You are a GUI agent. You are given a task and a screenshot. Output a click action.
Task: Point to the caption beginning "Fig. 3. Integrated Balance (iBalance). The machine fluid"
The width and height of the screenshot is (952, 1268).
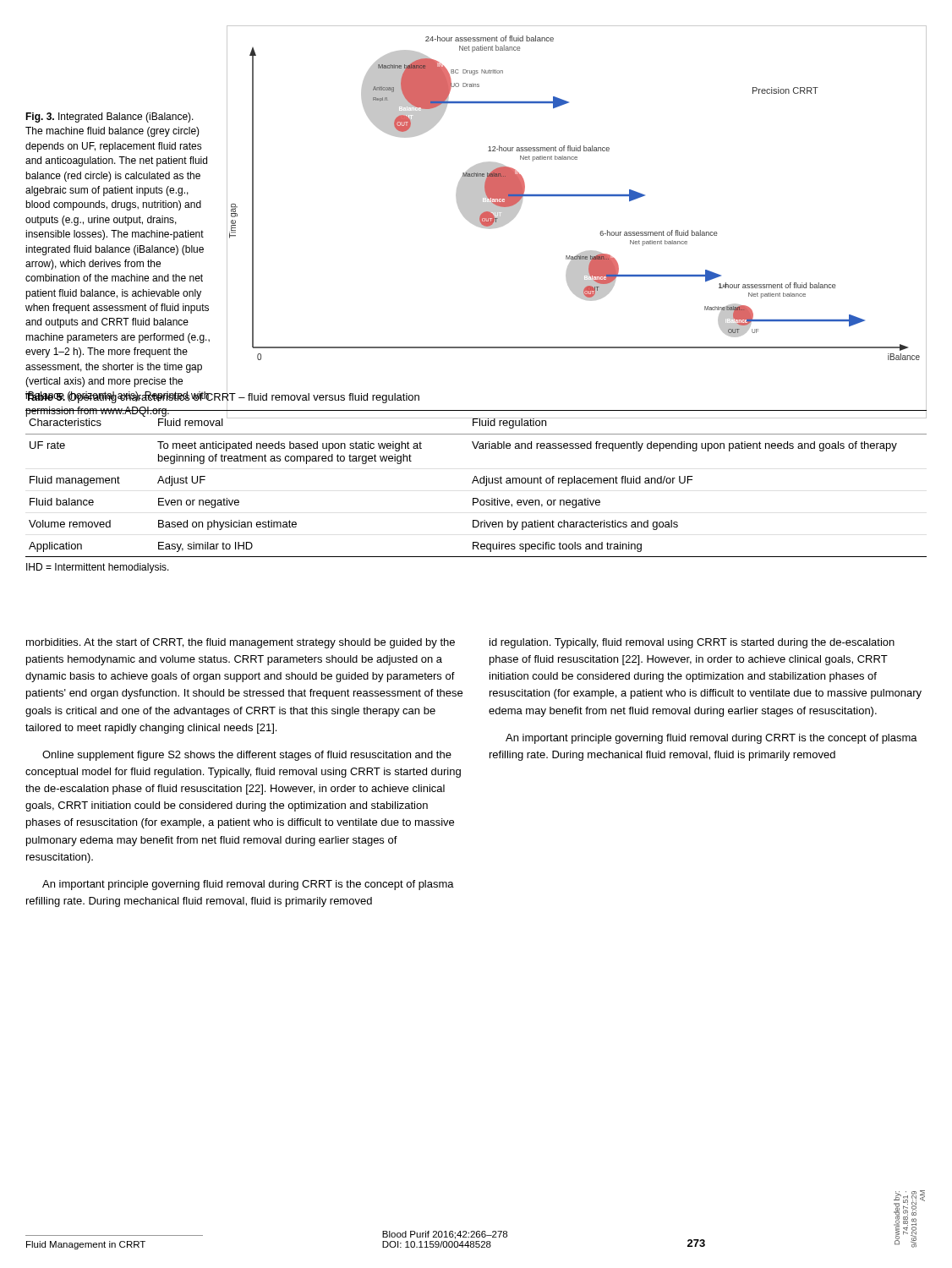[x=118, y=264]
